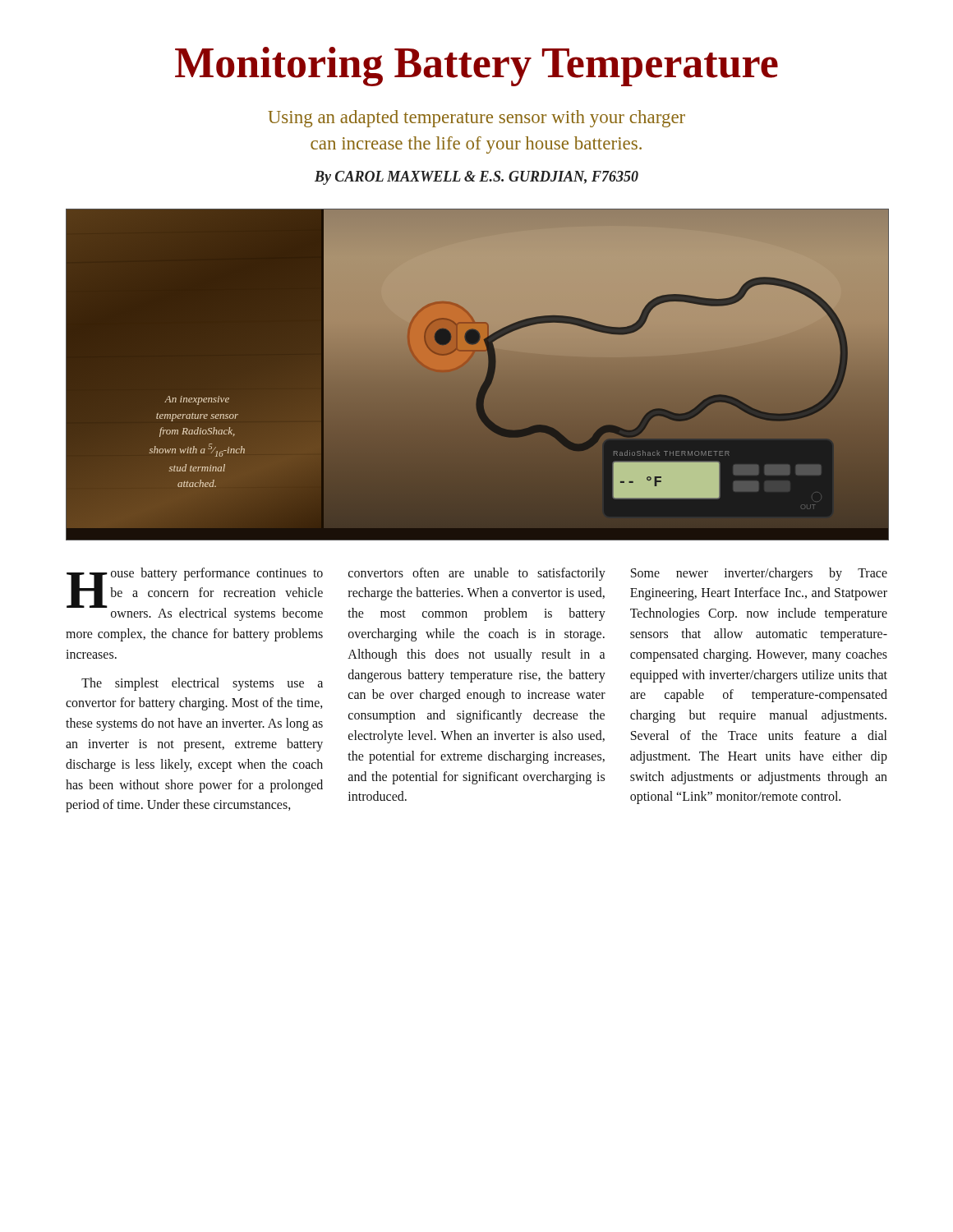Select the text that reads "By CAROL MAXWELL & E.S. GURDJIAN, F76350"
Viewport: 953px width, 1232px height.
[476, 176]
